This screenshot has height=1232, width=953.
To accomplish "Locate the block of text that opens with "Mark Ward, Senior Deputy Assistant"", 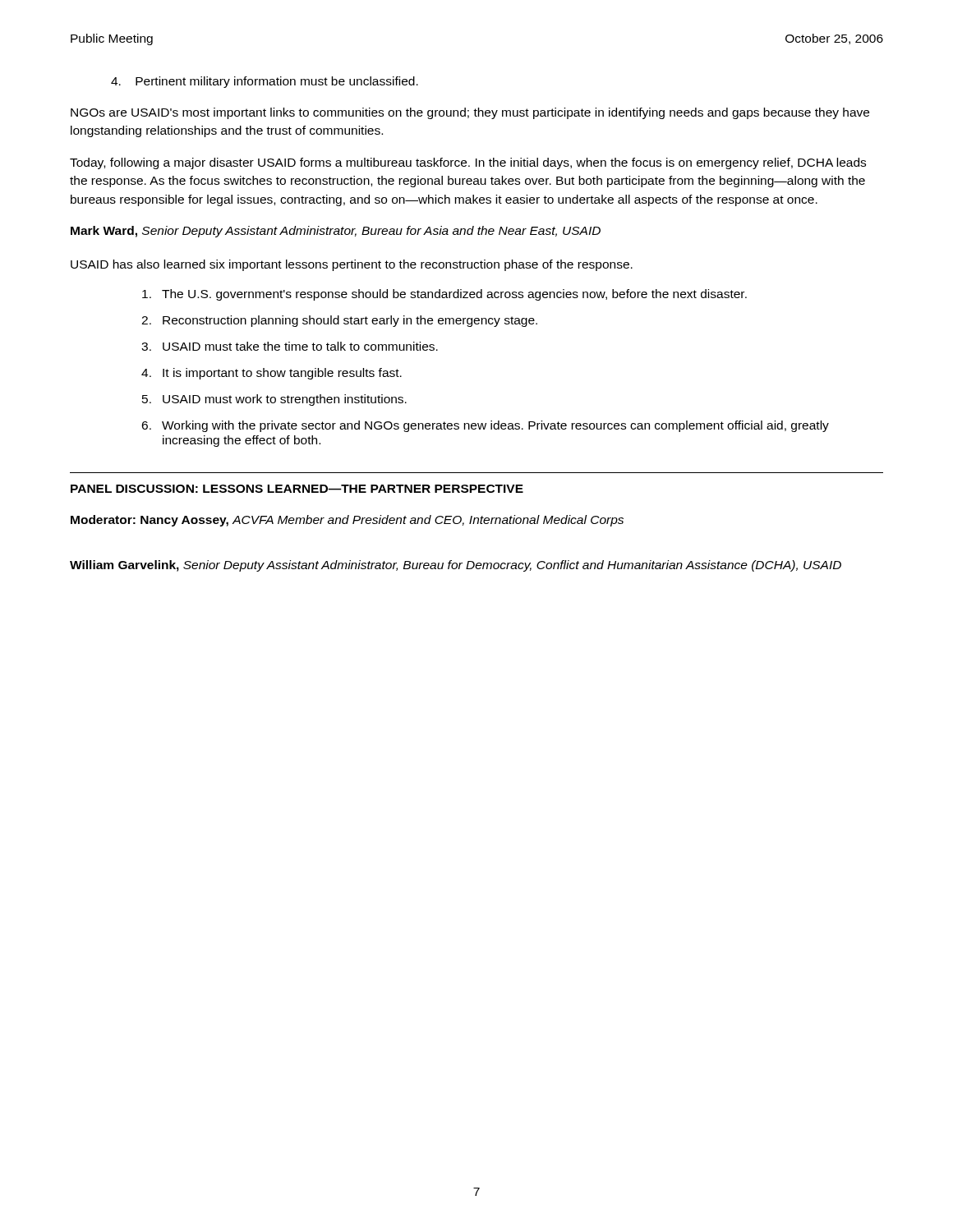I will (x=335, y=231).
